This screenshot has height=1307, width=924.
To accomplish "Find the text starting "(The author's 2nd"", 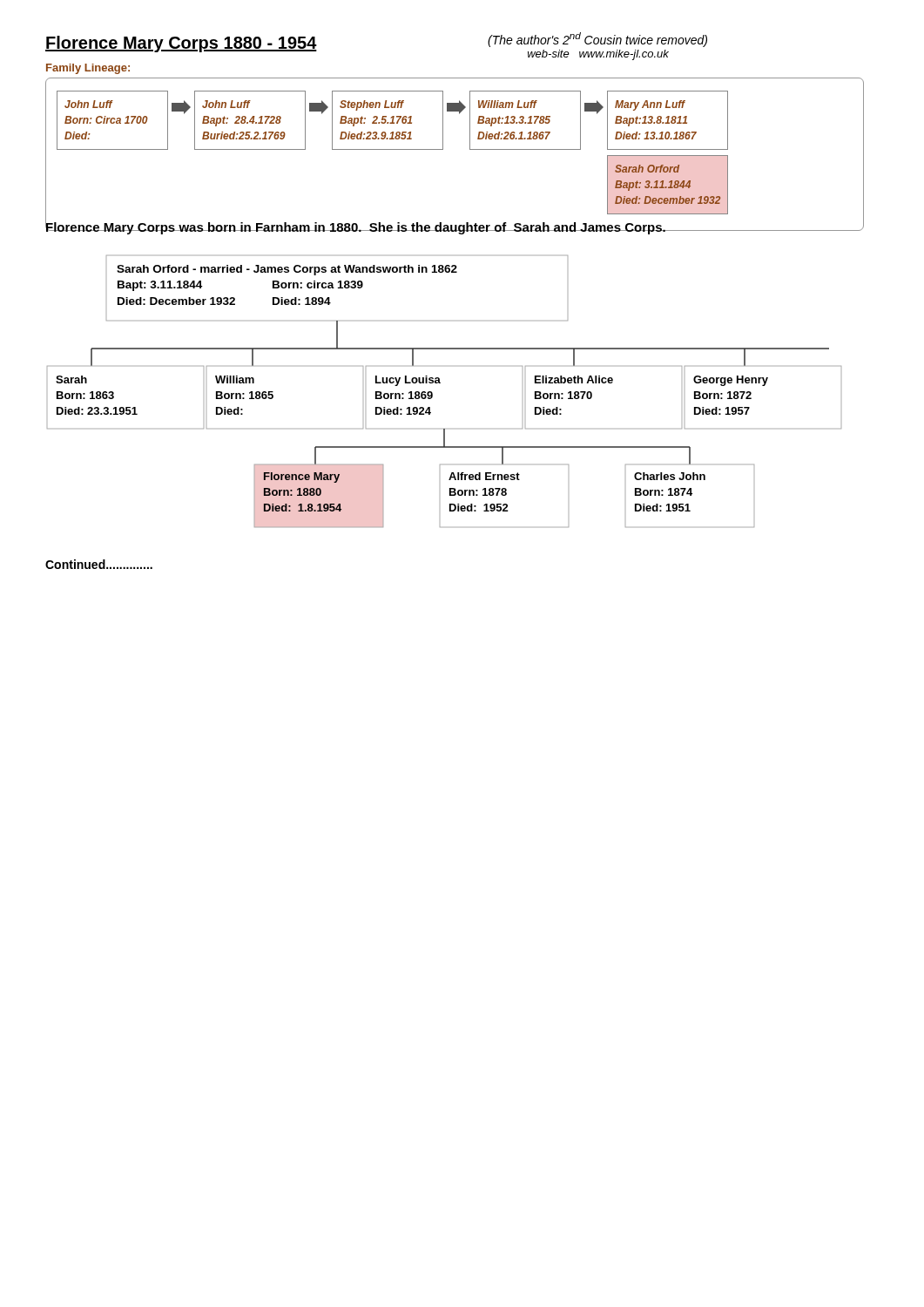I will click(598, 45).
